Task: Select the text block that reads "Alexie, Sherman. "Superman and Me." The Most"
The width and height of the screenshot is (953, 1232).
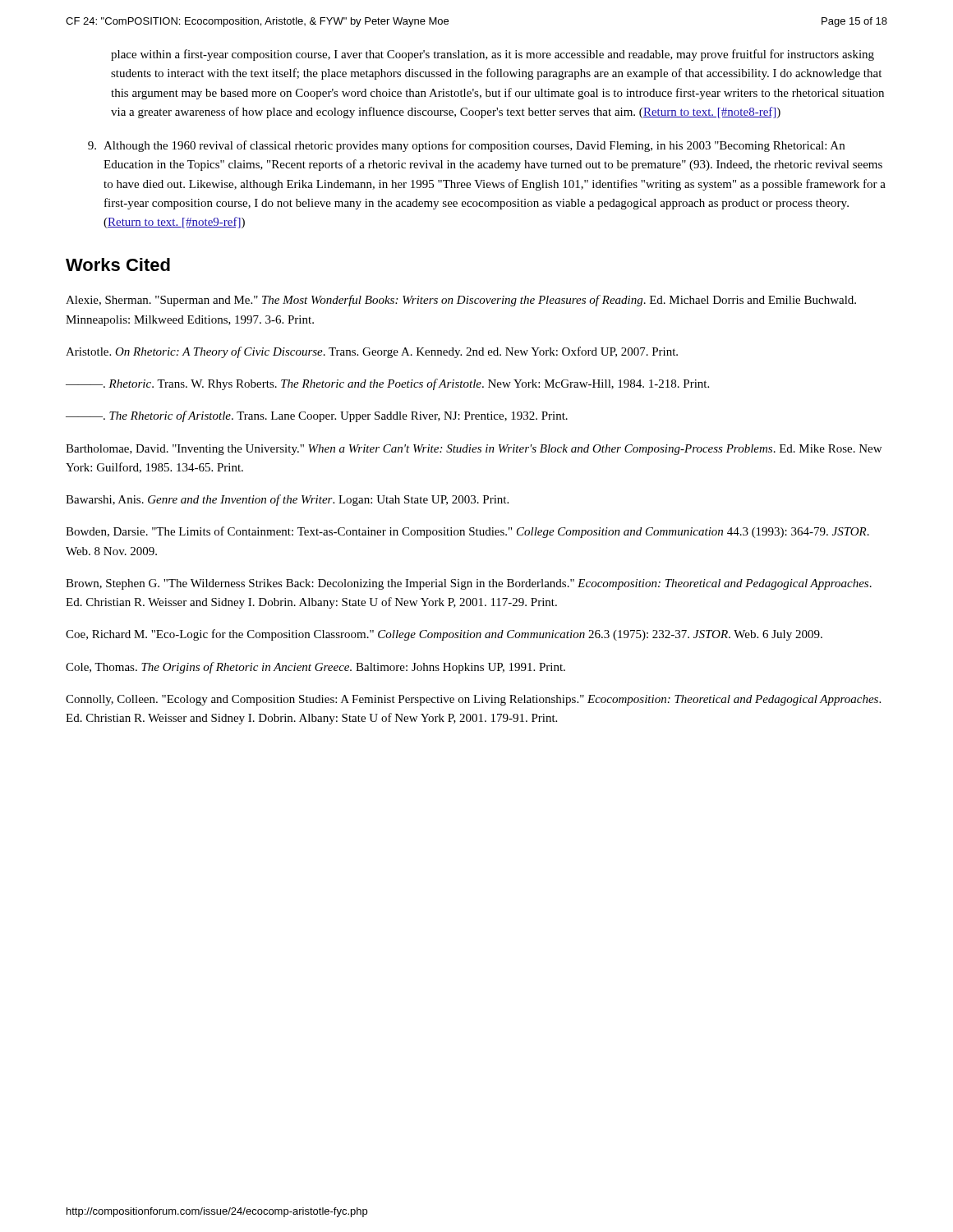Action: [x=461, y=310]
